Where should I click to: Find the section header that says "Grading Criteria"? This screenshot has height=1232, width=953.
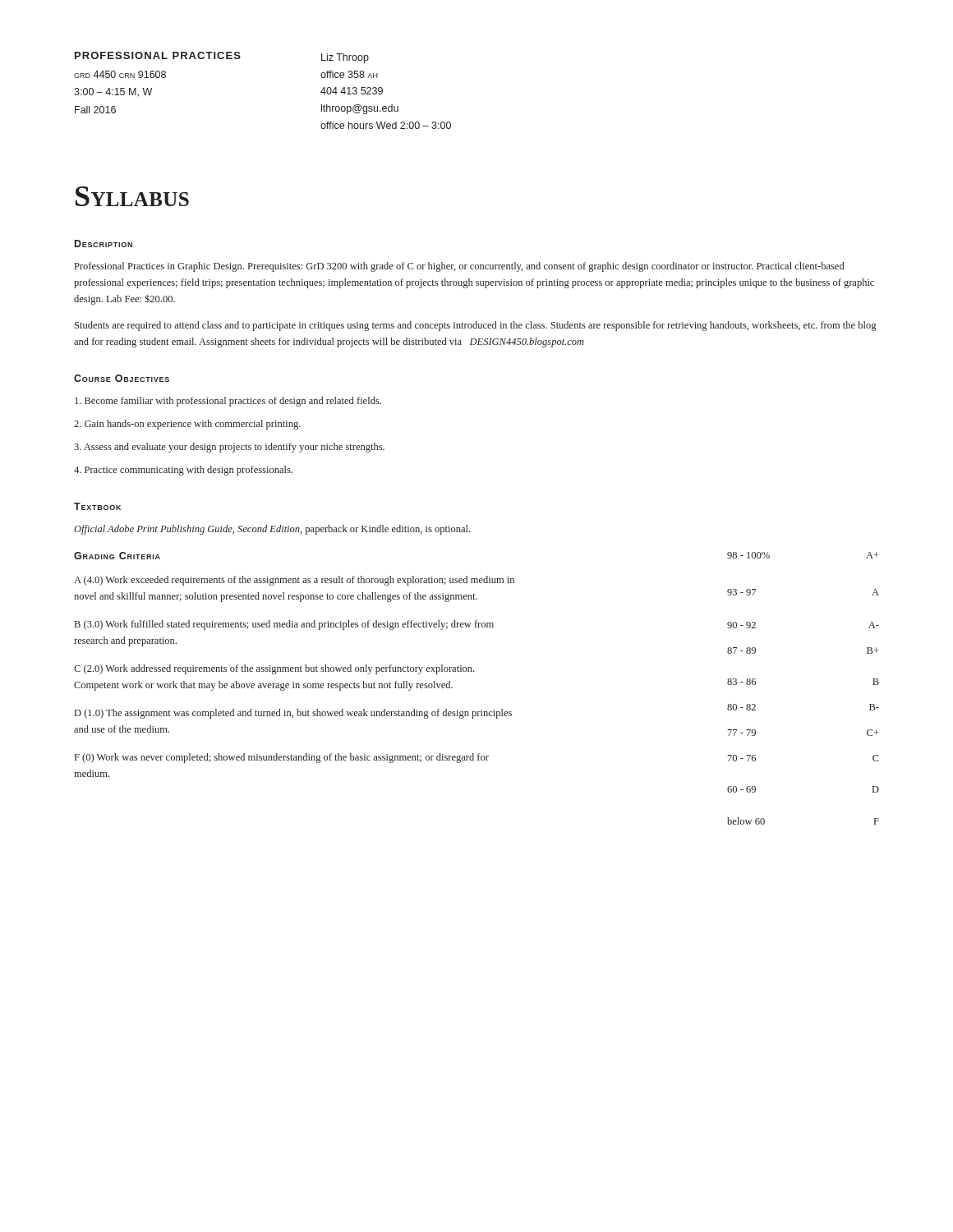coord(117,556)
